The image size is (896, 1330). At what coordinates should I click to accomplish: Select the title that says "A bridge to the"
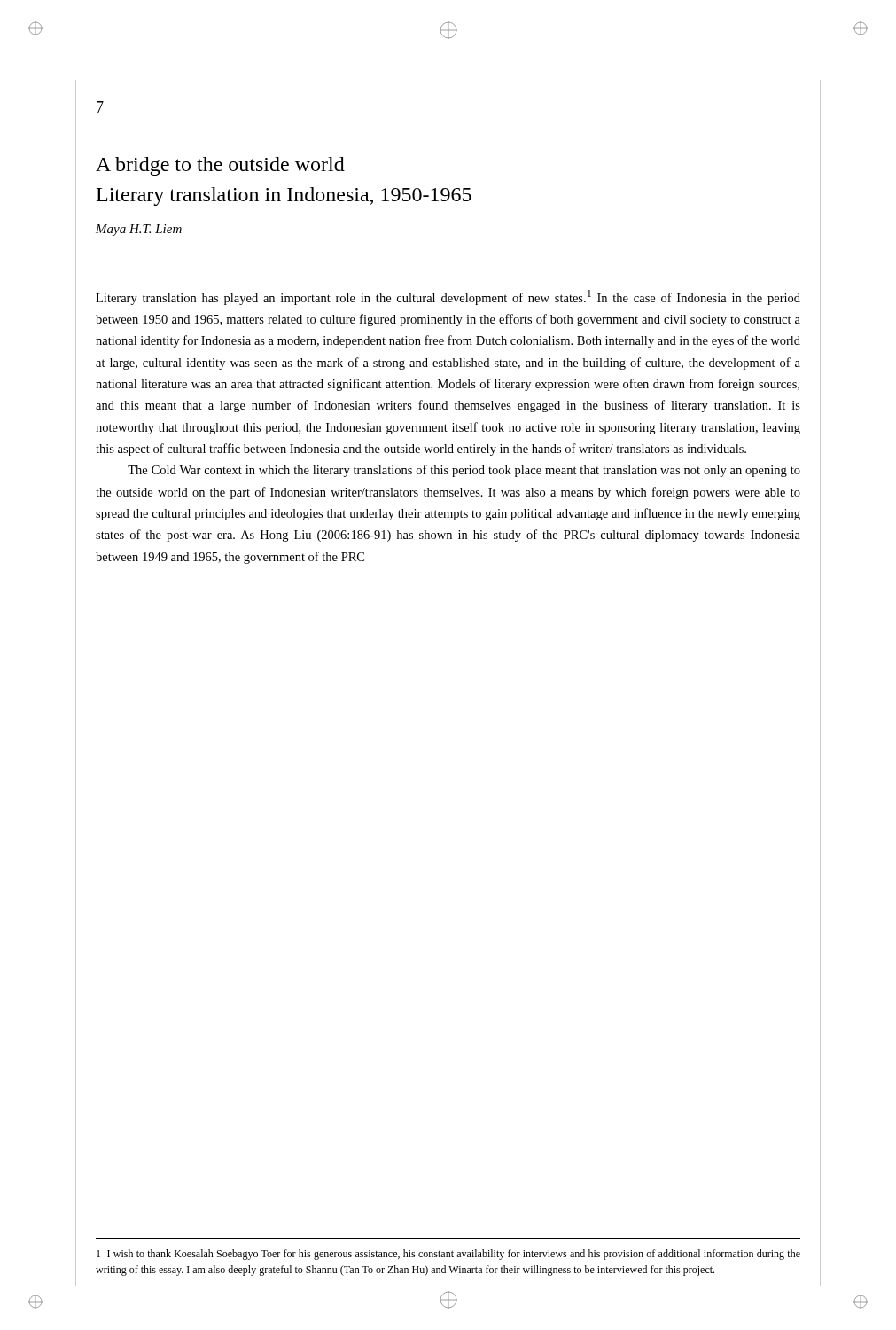[284, 179]
